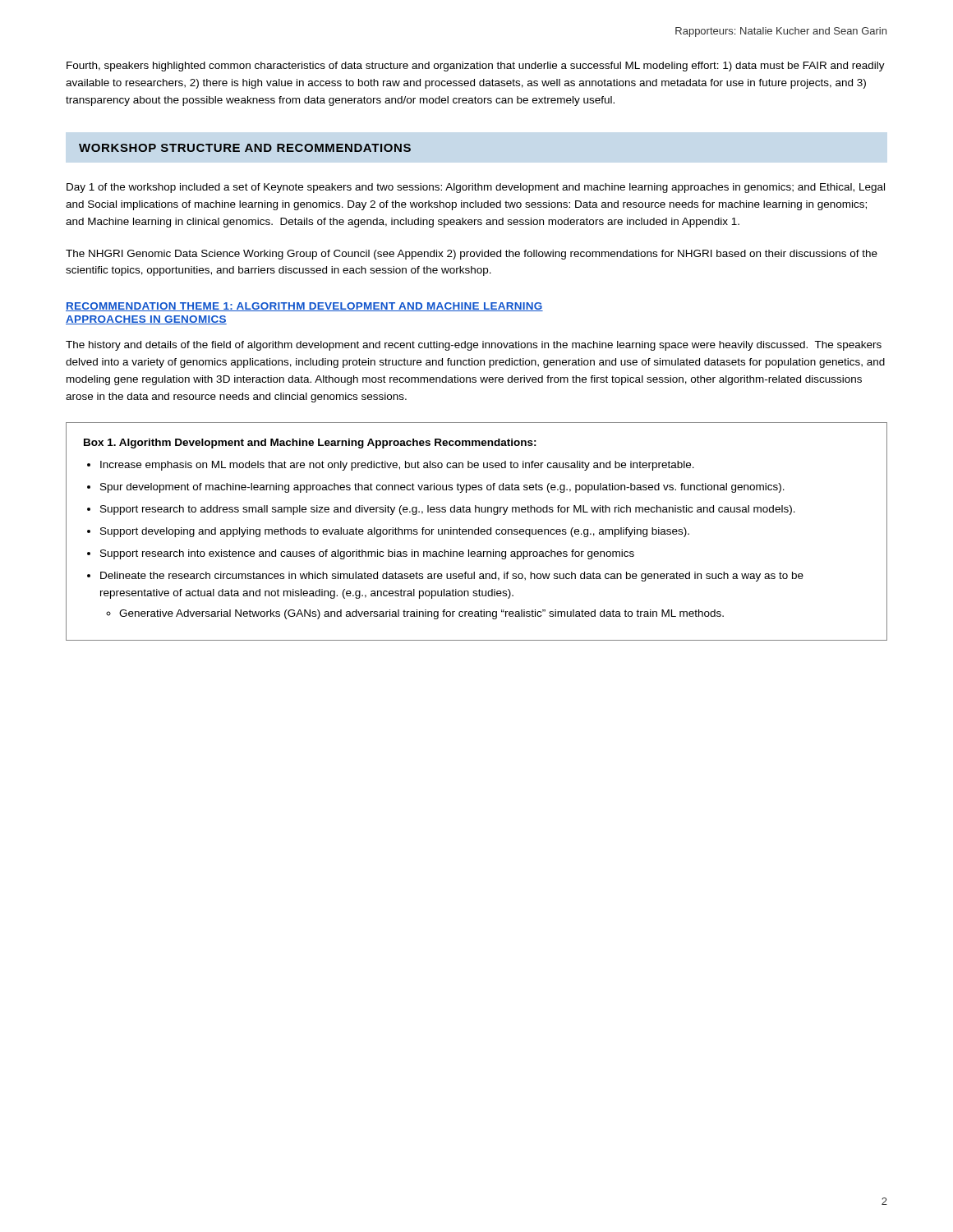953x1232 pixels.
Task: Select the region starting "Day 1 of the workshop included a"
Action: coord(476,204)
